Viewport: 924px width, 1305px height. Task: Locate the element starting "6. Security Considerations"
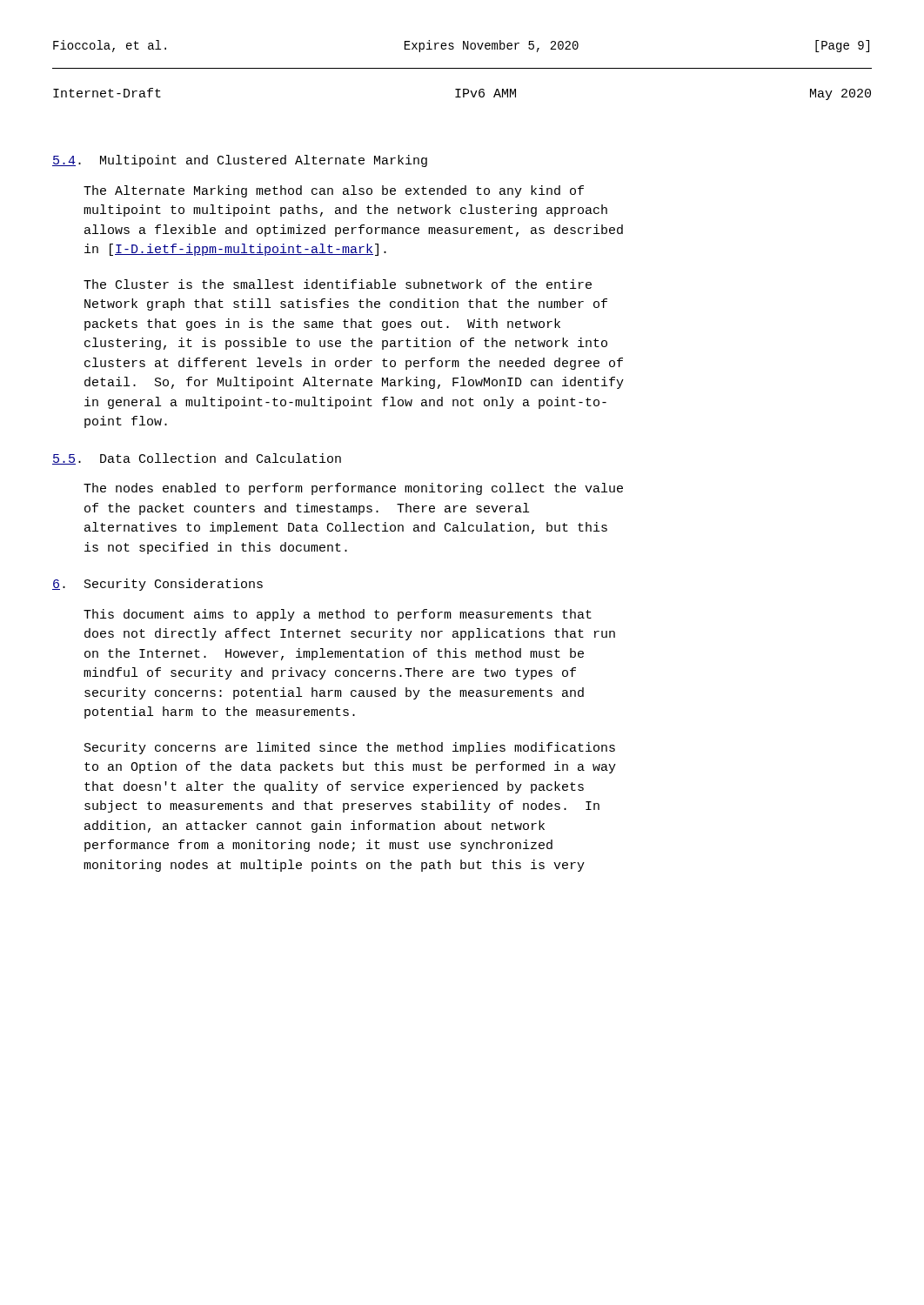point(158,585)
